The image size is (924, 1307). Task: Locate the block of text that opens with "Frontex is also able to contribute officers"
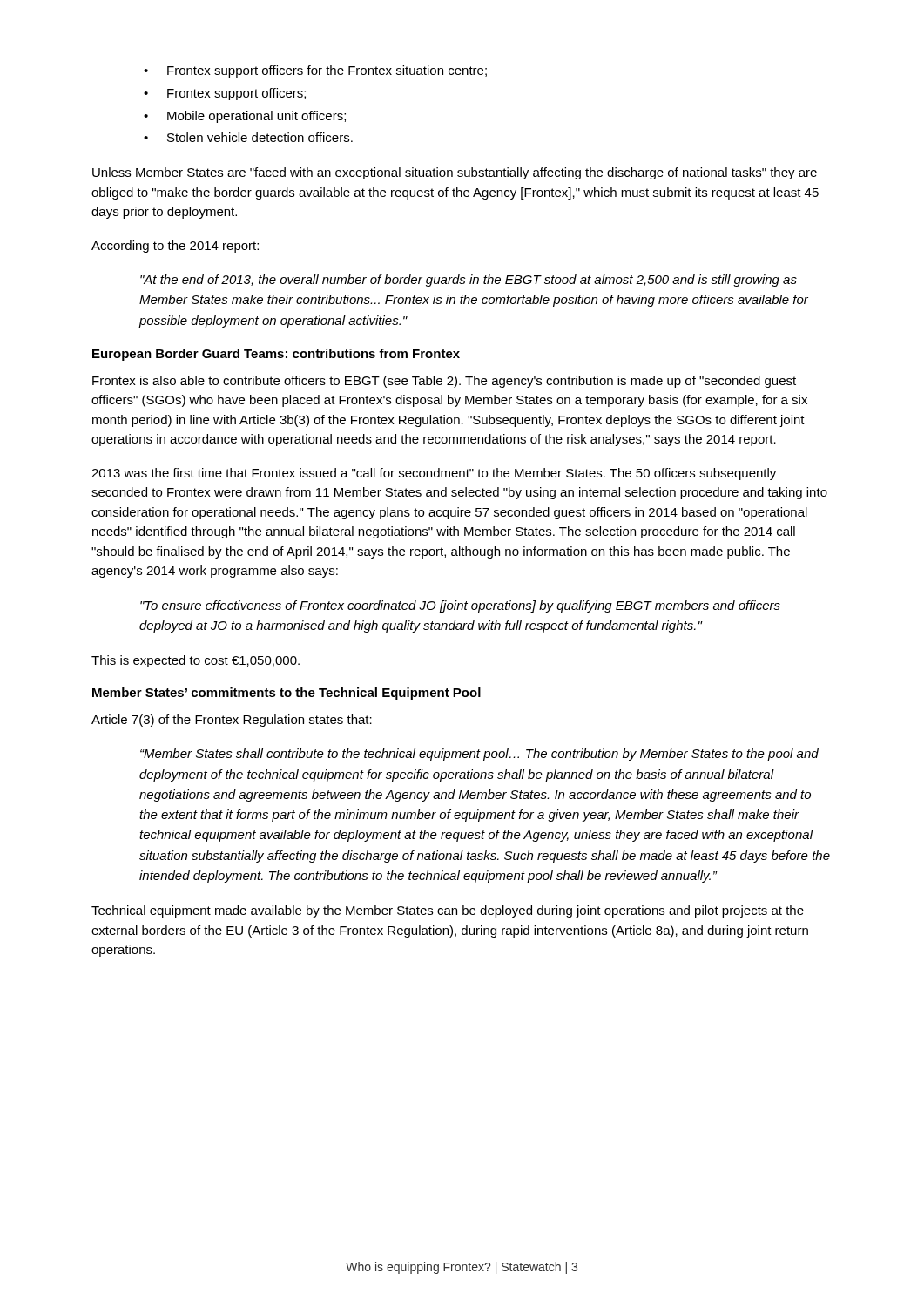pos(450,410)
